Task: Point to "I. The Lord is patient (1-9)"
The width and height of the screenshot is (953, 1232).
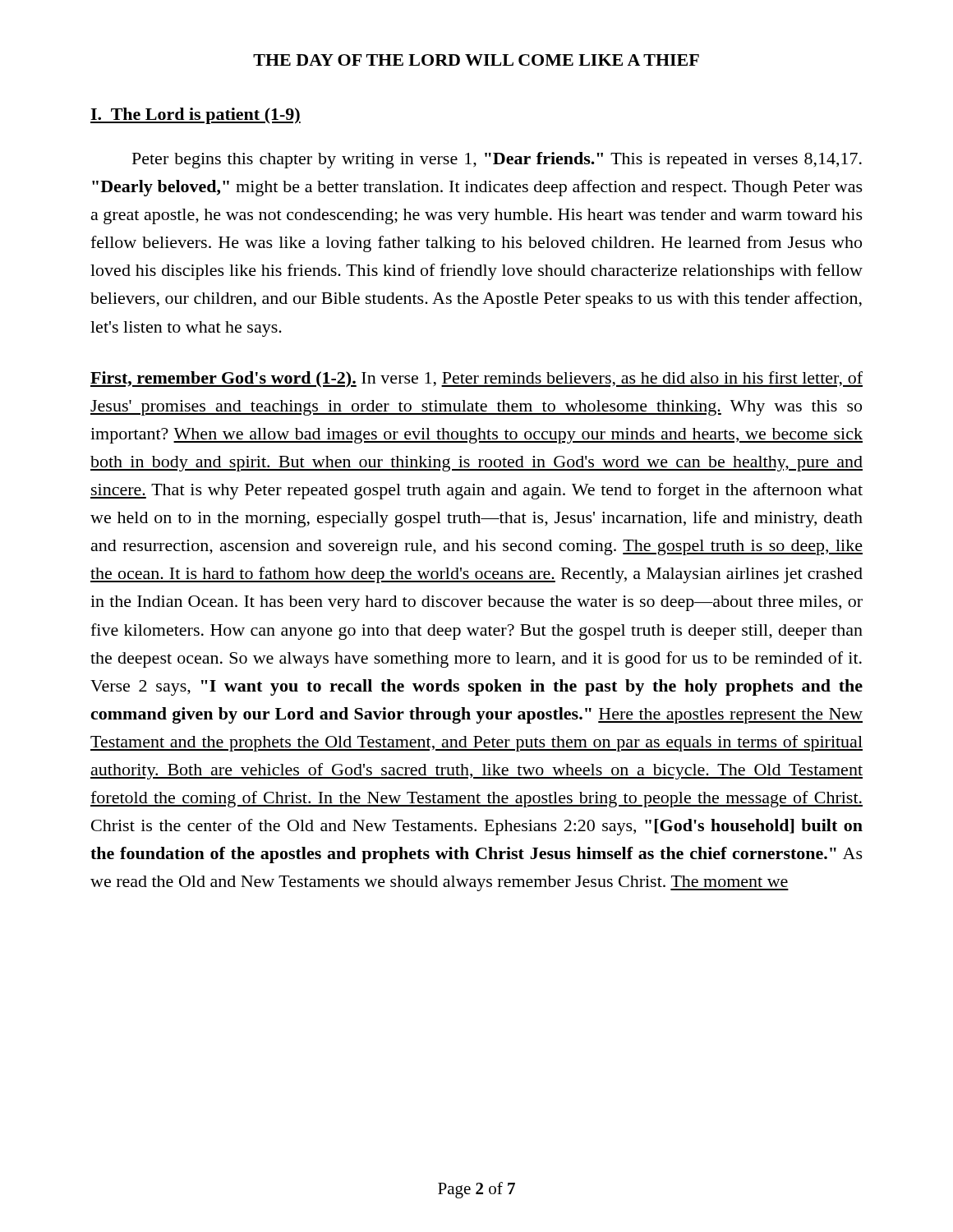Action: pos(195,114)
